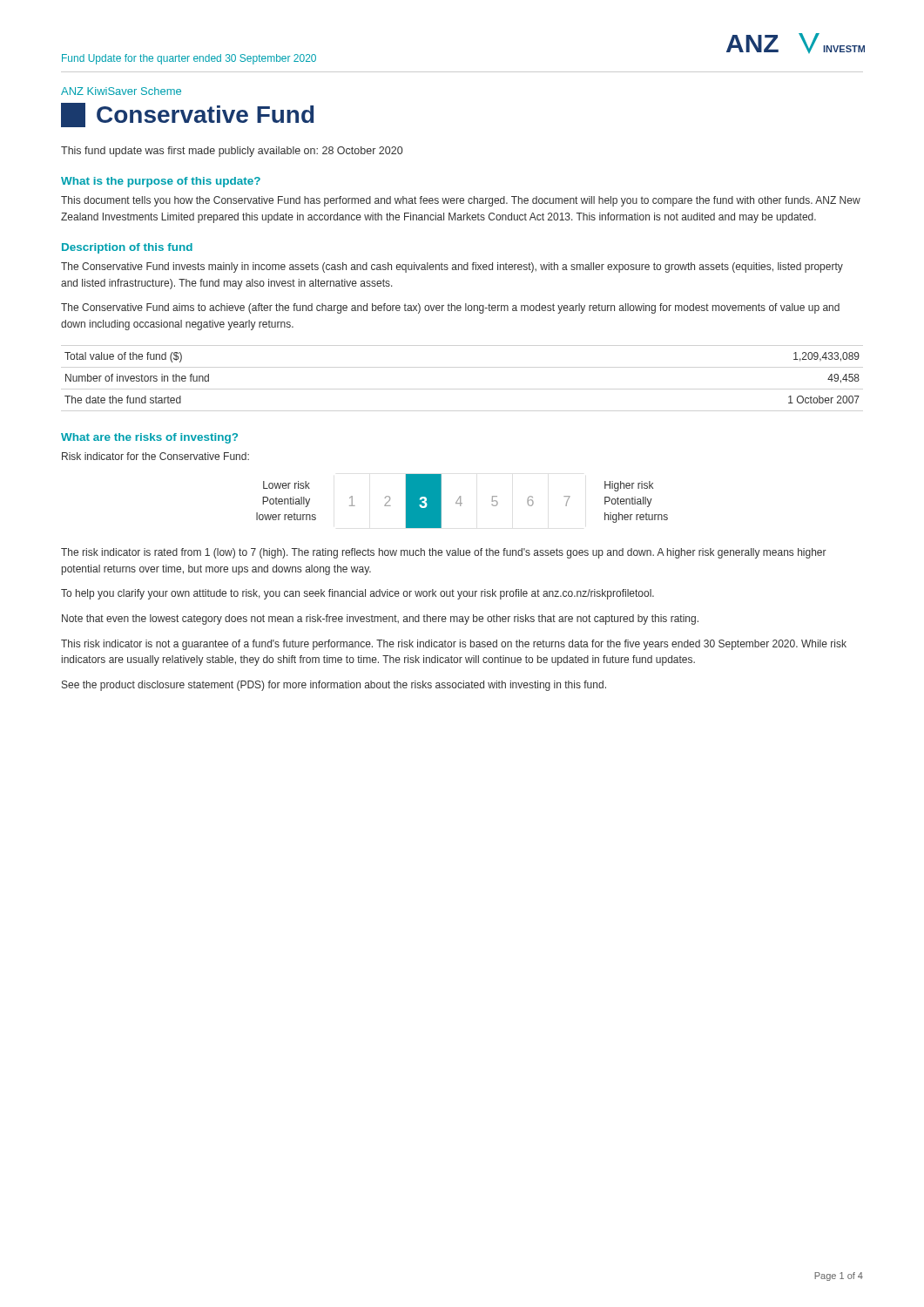Find the text block containing "Risk indicator for"
924x1307 pixels.
[x=155, y=456]
